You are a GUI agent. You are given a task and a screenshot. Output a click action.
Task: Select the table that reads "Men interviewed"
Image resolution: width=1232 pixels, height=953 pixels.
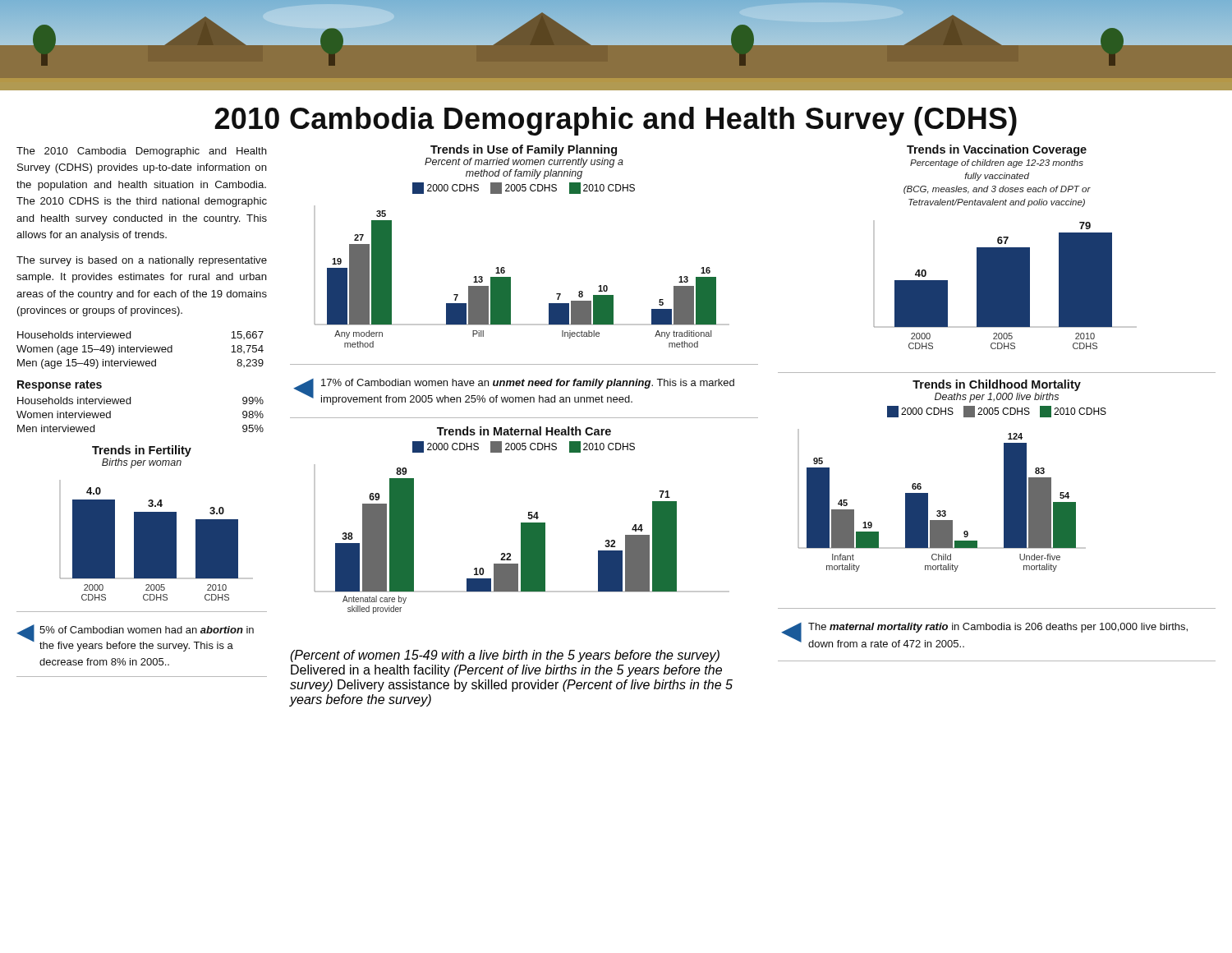[x=142, y=414]
